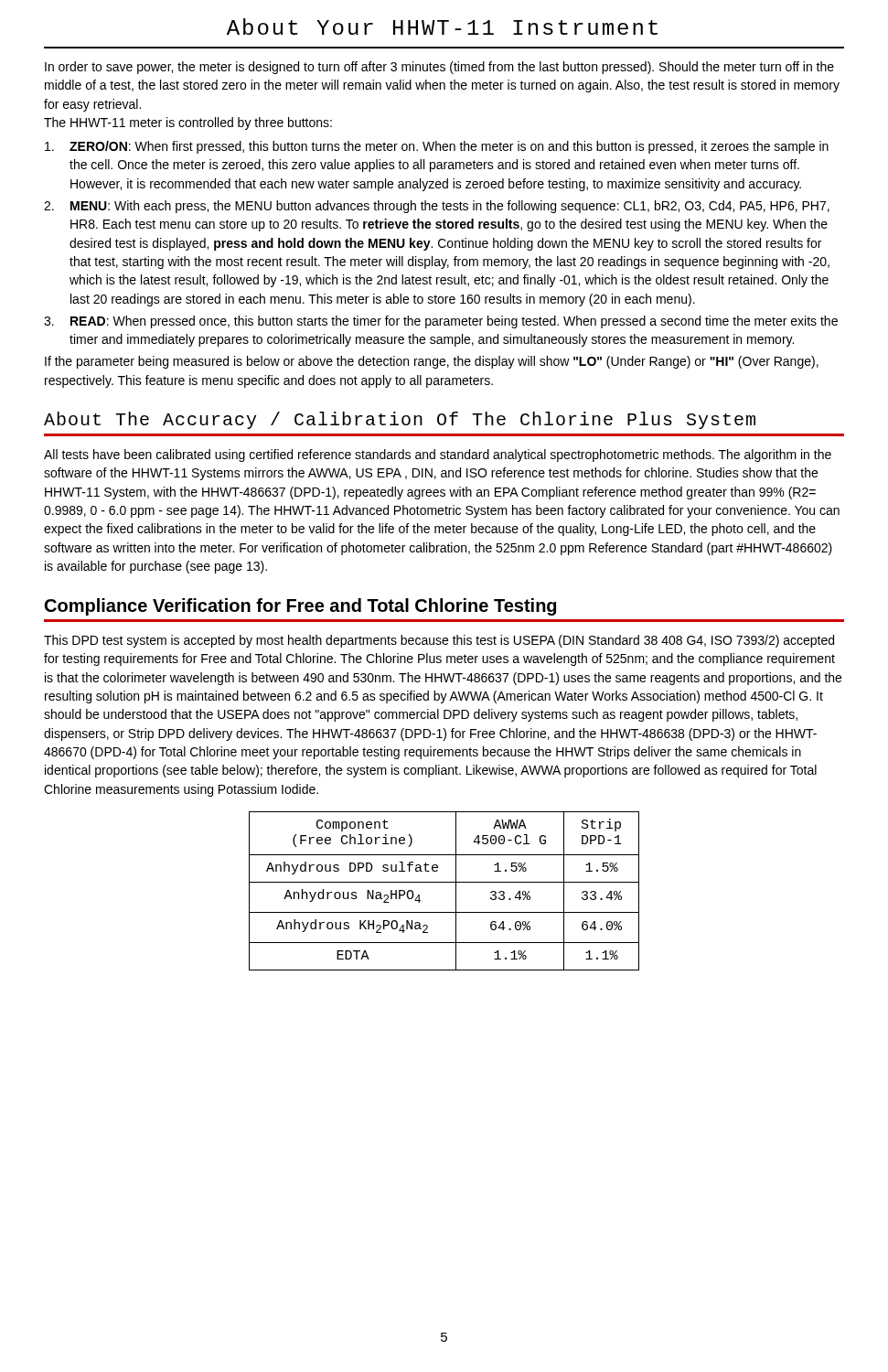Select the text starting "About The Accuracy"
This screenshot has width=888, height=1372.
tap(444, 423)
